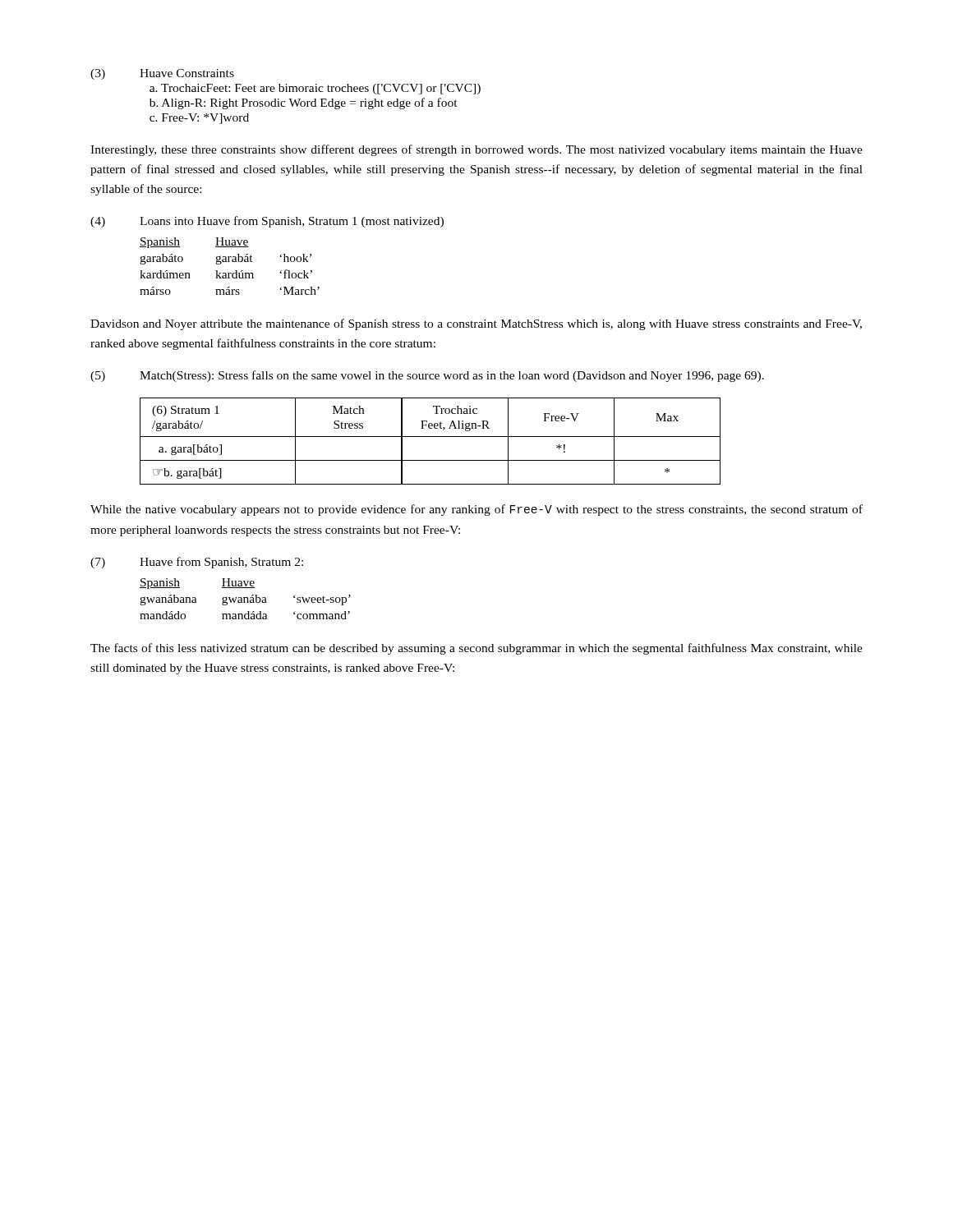Point to the passage starting "(3) Huave Constraints a. TrochaicFeet:"
Screen dimensions: 1232x953
coord(476,95)
